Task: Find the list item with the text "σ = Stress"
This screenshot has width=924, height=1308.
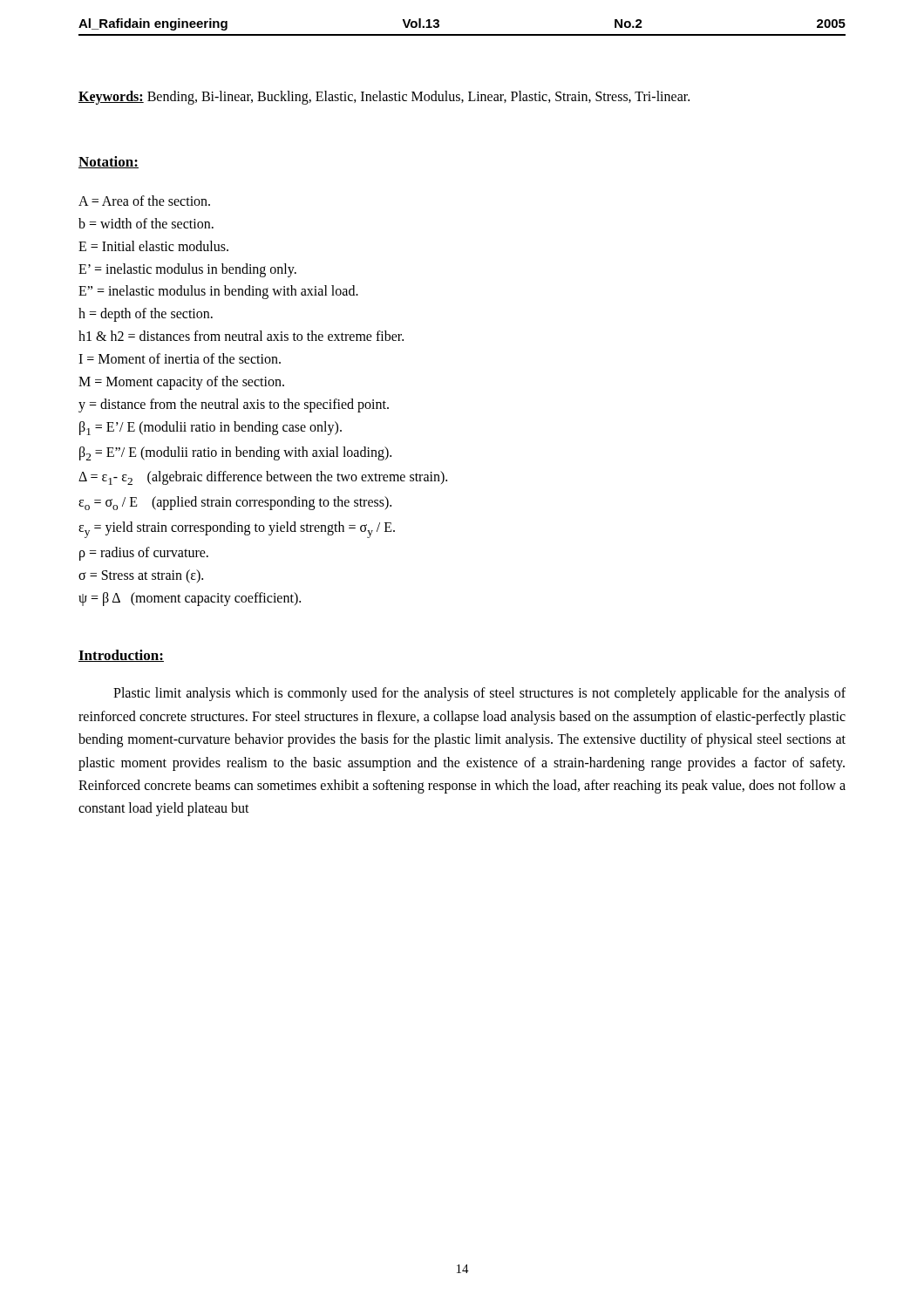Action: [x=141, y=575]
